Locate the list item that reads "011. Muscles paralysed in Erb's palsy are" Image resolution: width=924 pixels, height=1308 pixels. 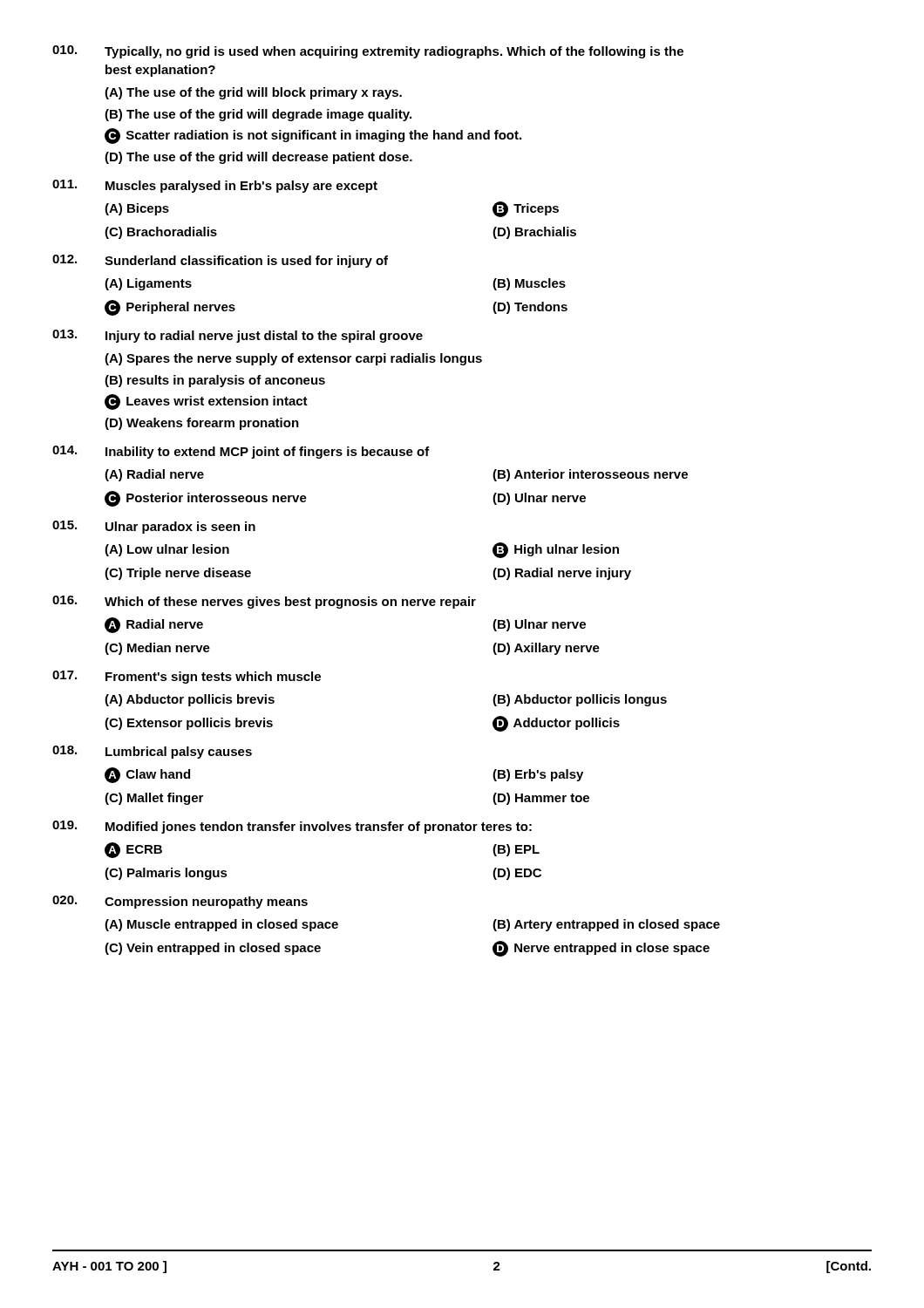[x=215, y=186]
